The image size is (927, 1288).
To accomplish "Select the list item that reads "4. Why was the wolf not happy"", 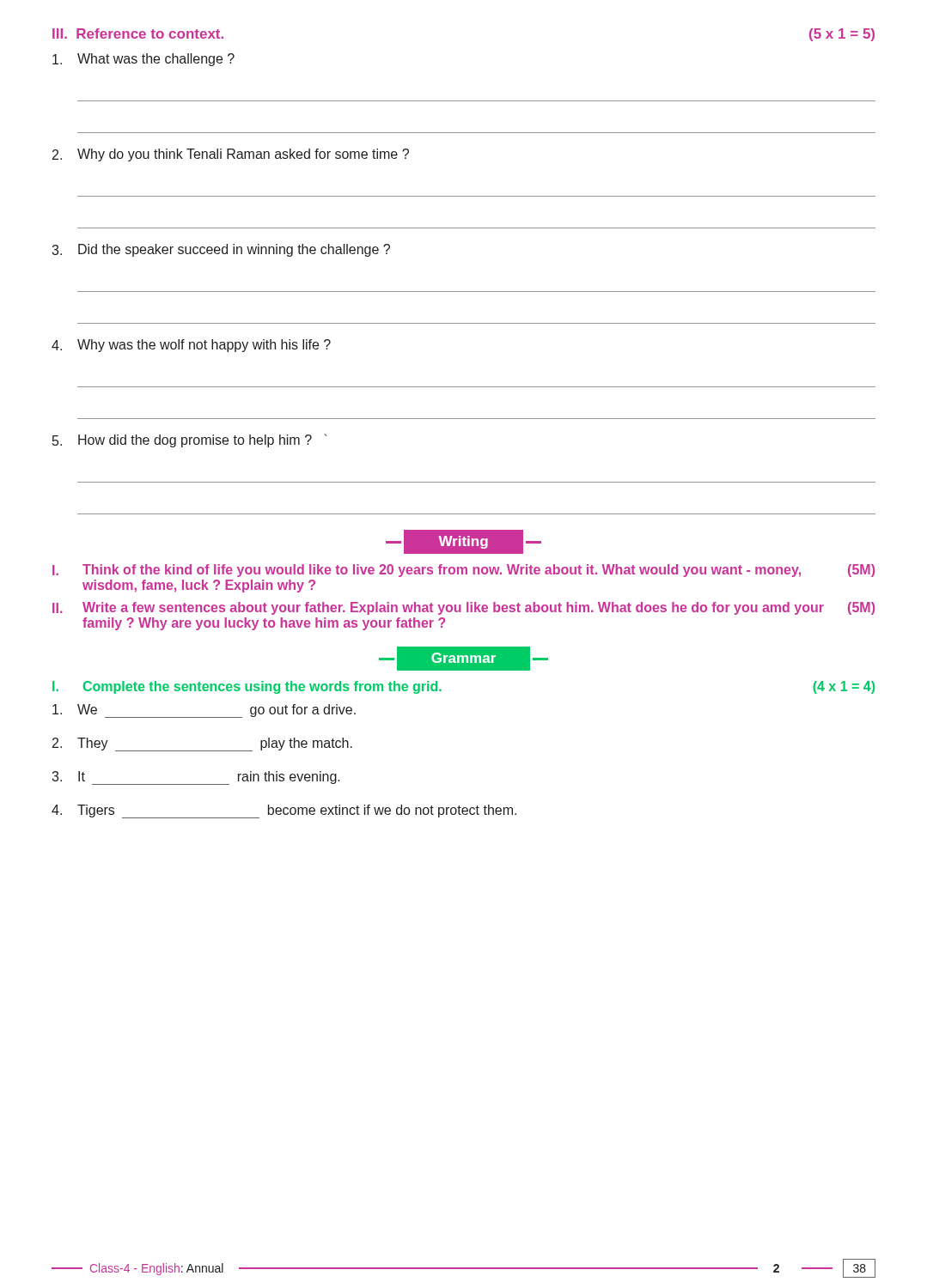I will 464,378.
